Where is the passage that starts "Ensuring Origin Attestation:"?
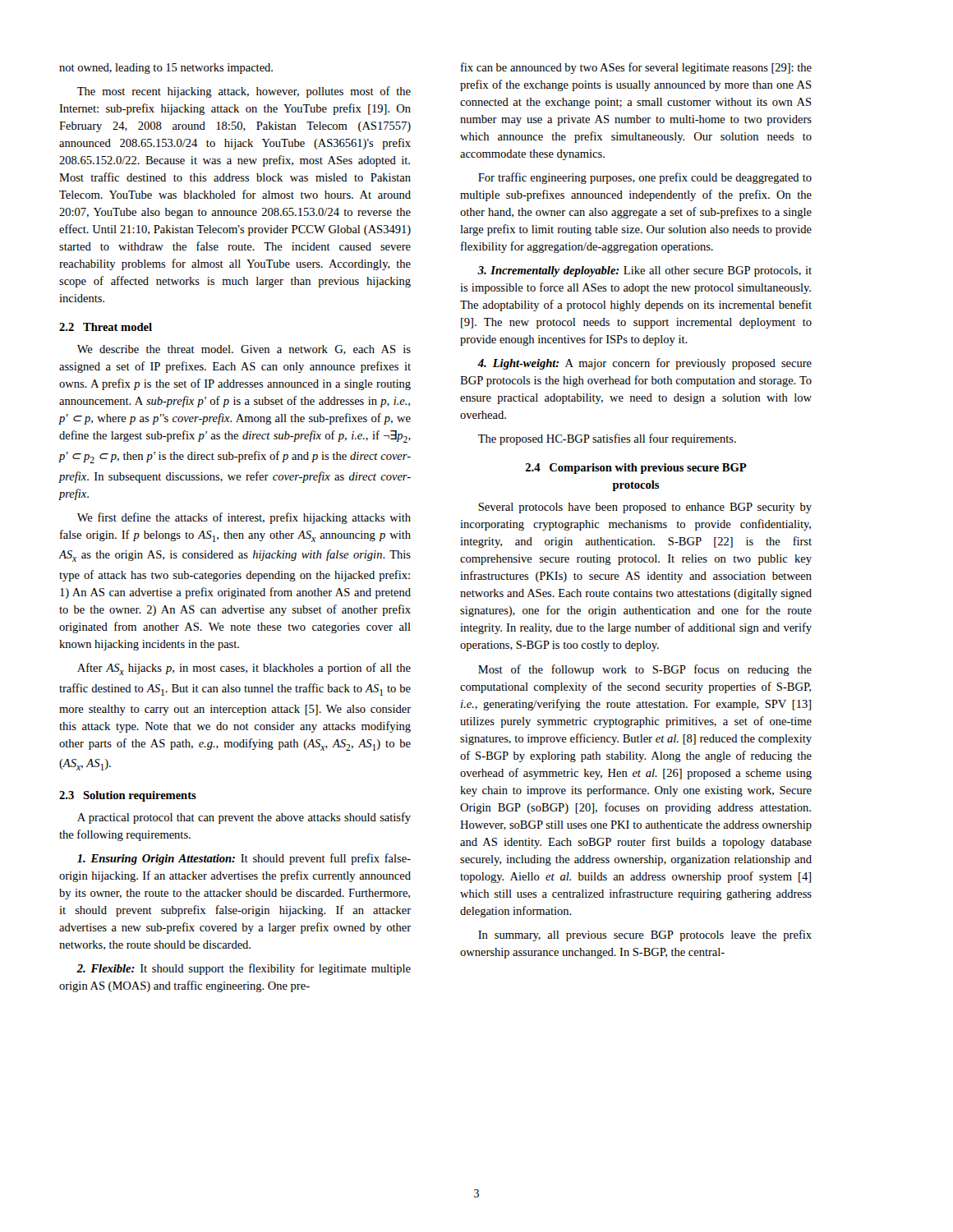The width and height of the screenshot is (953, 1232). tap(235, 902)
